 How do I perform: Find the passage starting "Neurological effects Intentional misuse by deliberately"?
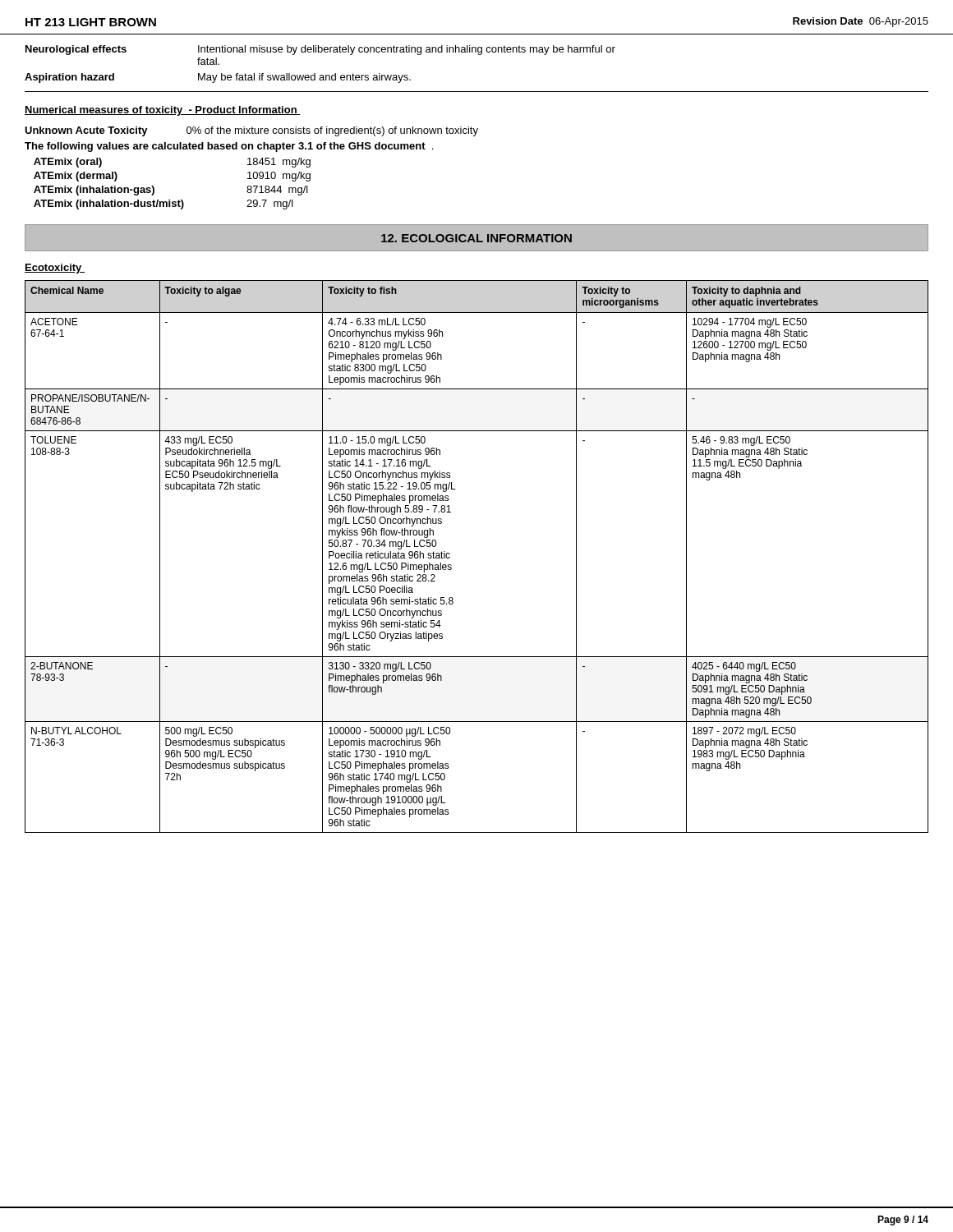click(x=476, y=63)
